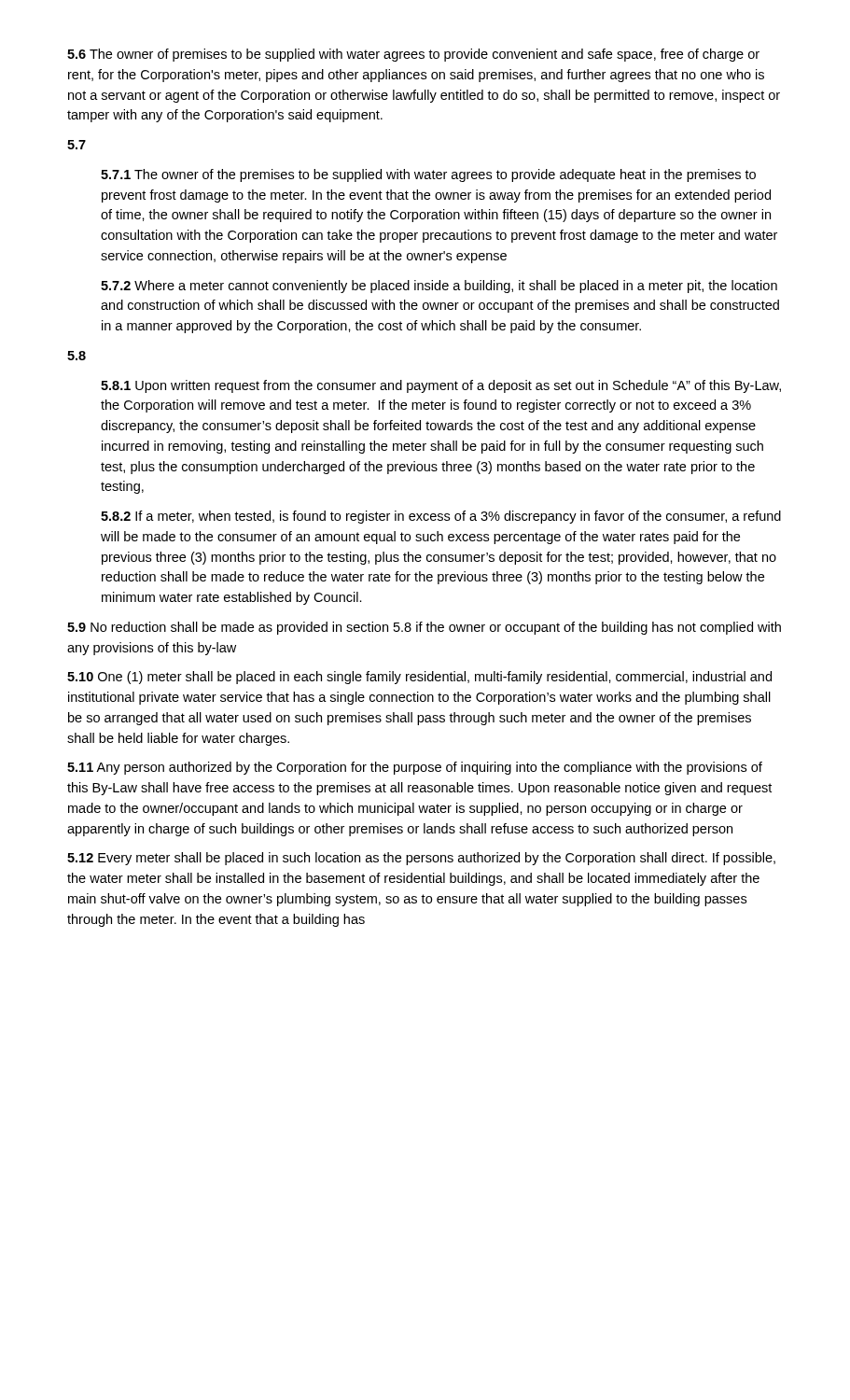Click the passage that begins "9 No reduction"
The height and width of the screenshot is (1400, 850).
(424, 637)
